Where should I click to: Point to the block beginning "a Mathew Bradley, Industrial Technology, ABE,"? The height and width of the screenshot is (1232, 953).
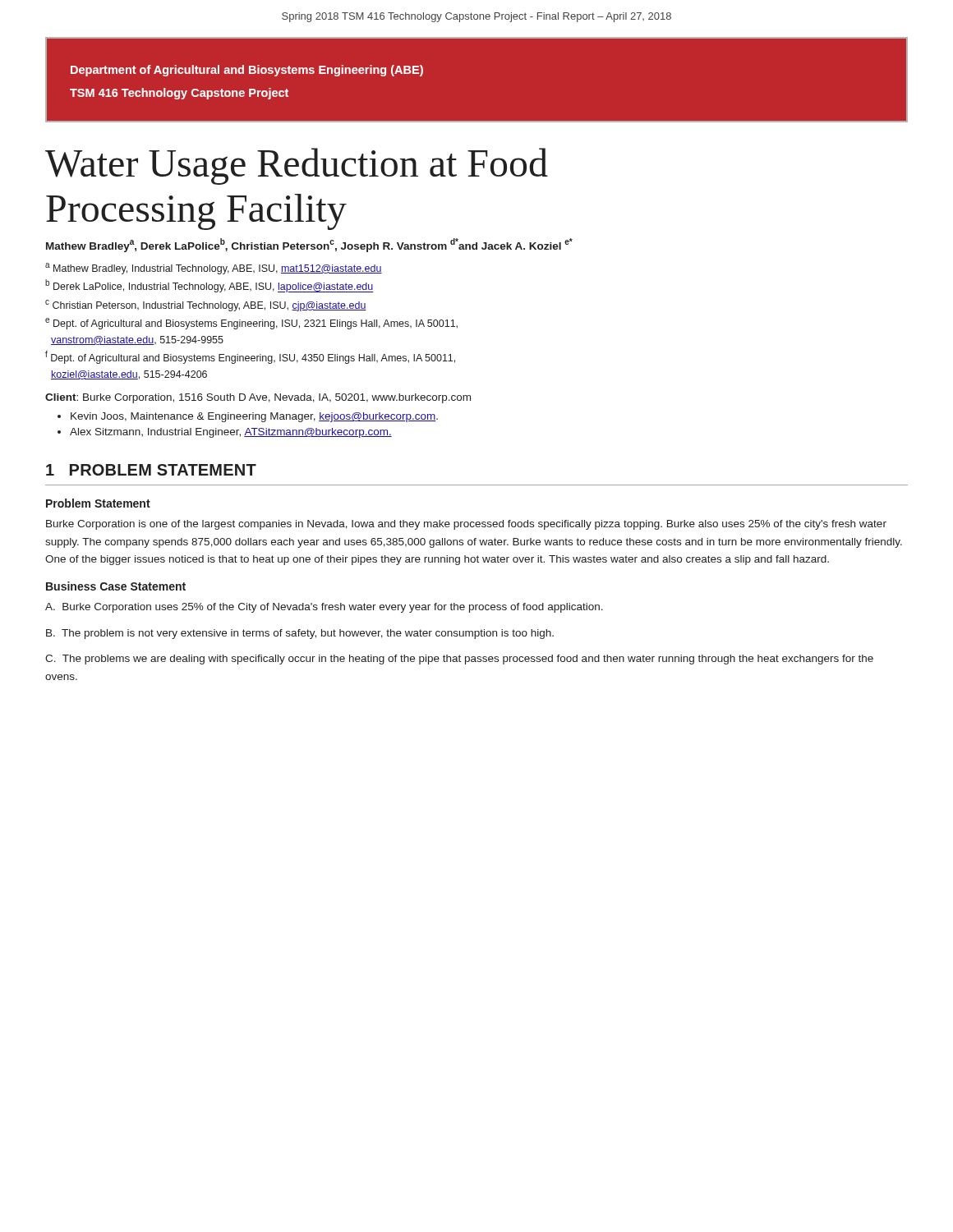(x=252, y=320)
